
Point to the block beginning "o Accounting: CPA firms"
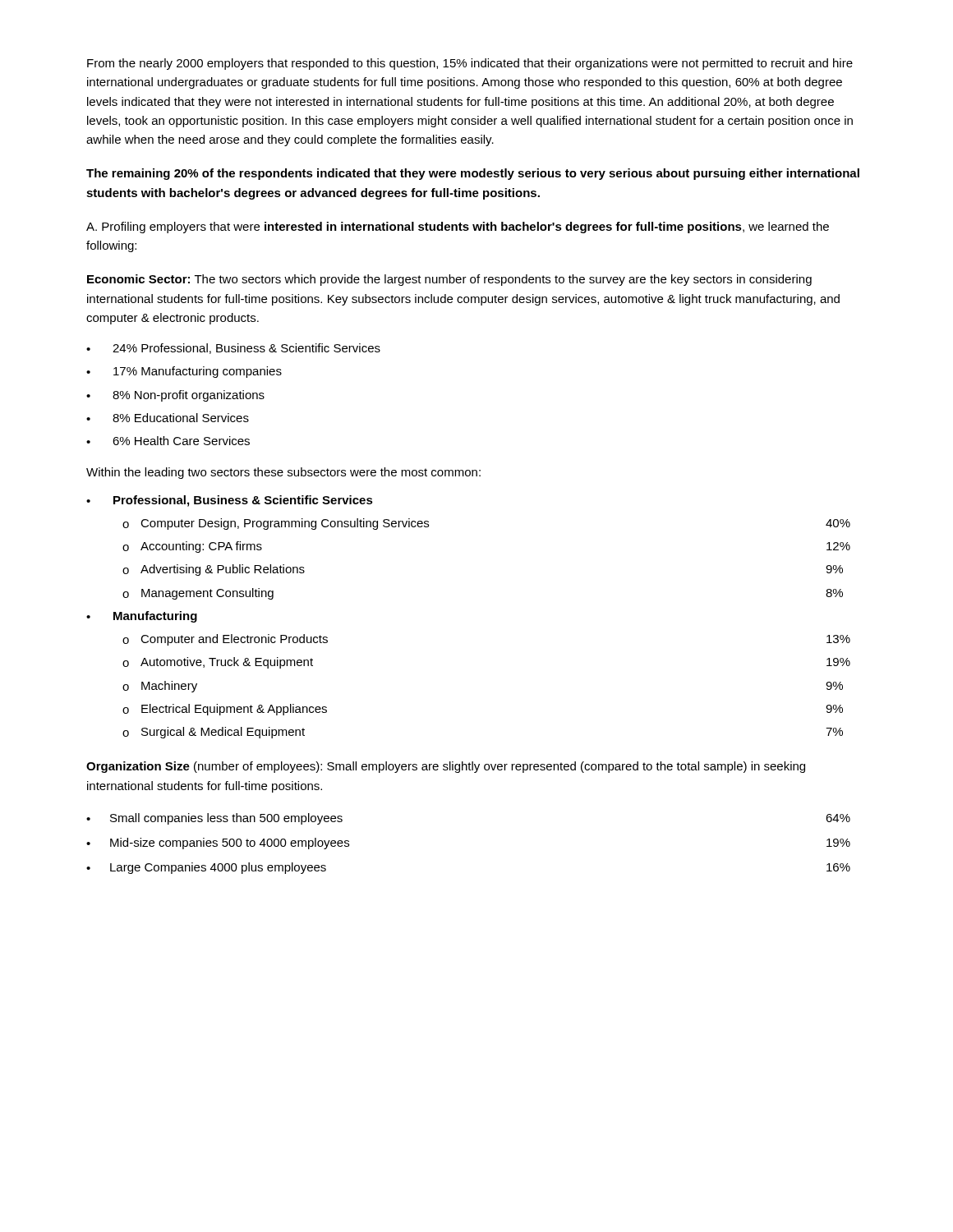point(189,547)
